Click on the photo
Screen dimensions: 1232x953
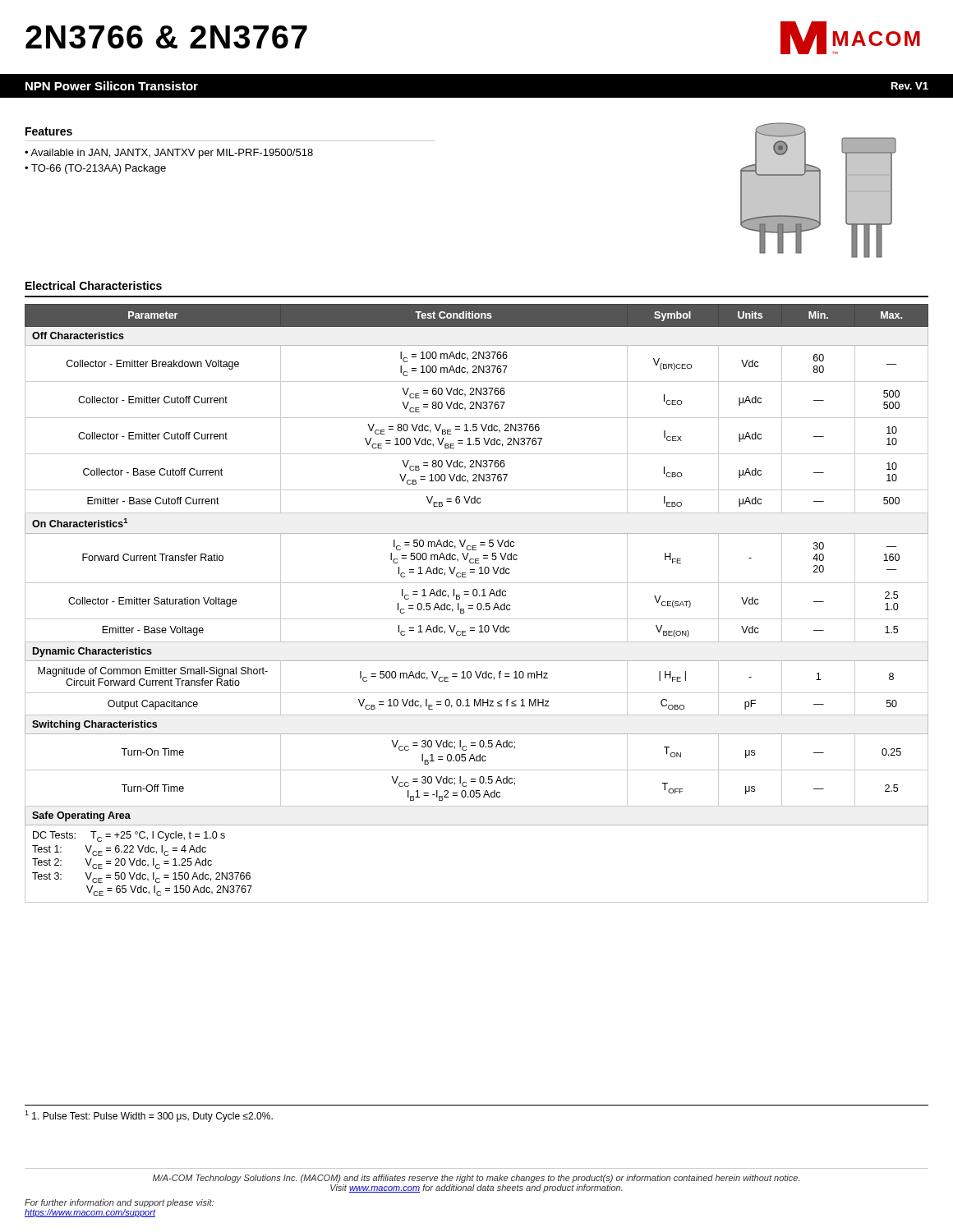click(x=822, y=187)
